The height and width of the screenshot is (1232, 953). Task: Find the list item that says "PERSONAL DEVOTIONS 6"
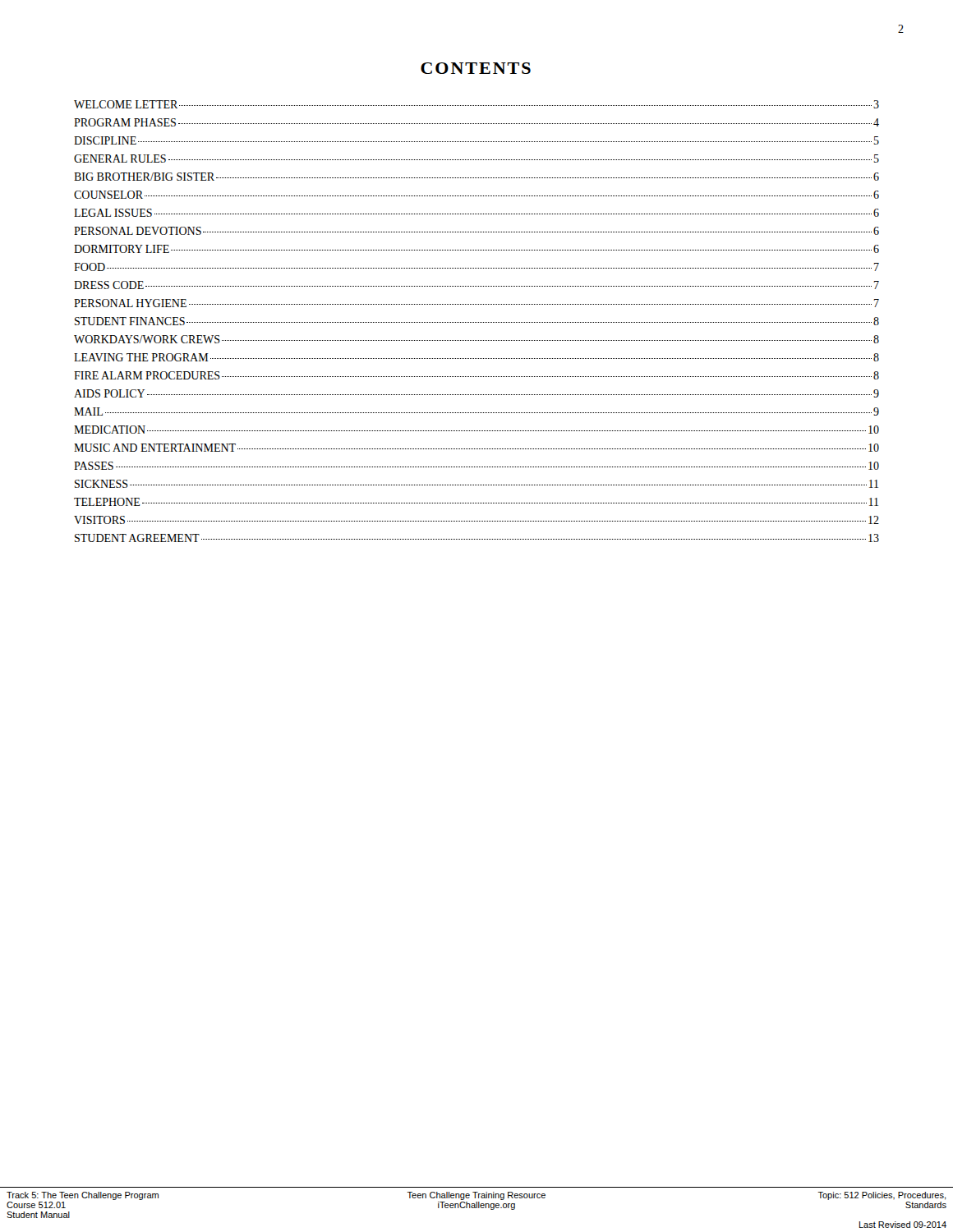476,232
